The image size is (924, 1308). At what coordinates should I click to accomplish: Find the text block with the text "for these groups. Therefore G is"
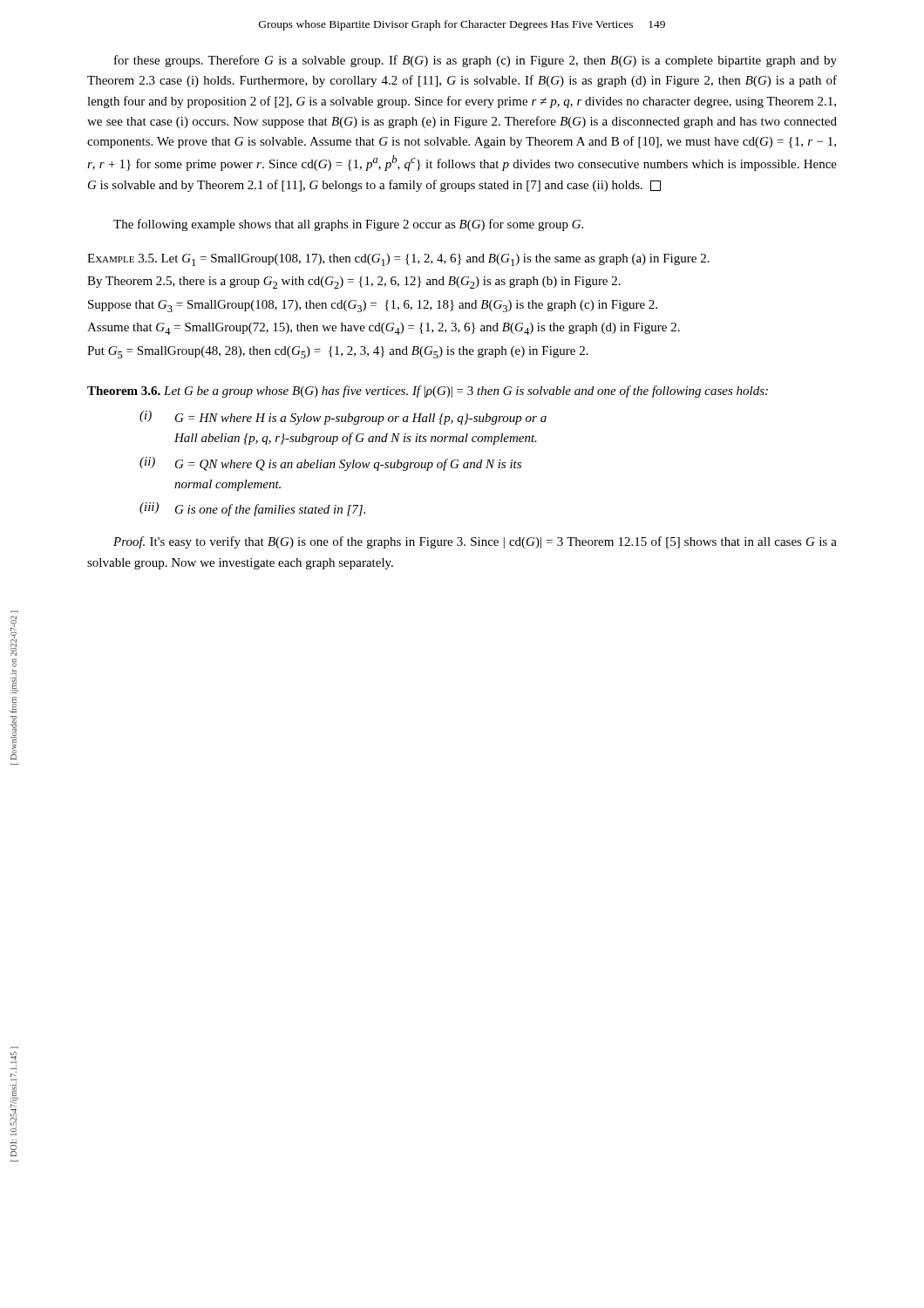coord(462,123)
